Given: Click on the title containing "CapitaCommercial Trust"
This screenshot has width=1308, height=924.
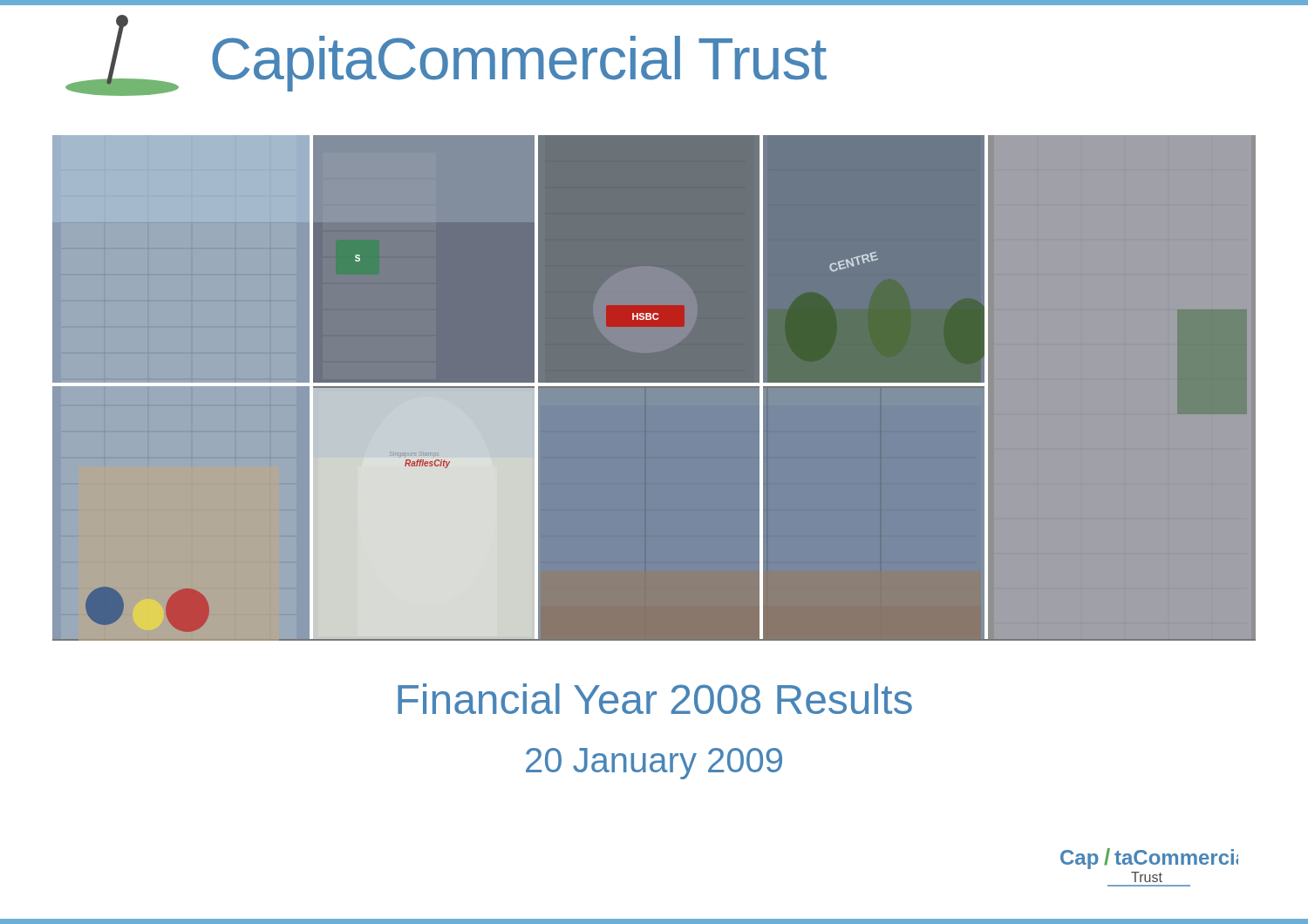Looking at the screenshot, I should click(518, 58).
